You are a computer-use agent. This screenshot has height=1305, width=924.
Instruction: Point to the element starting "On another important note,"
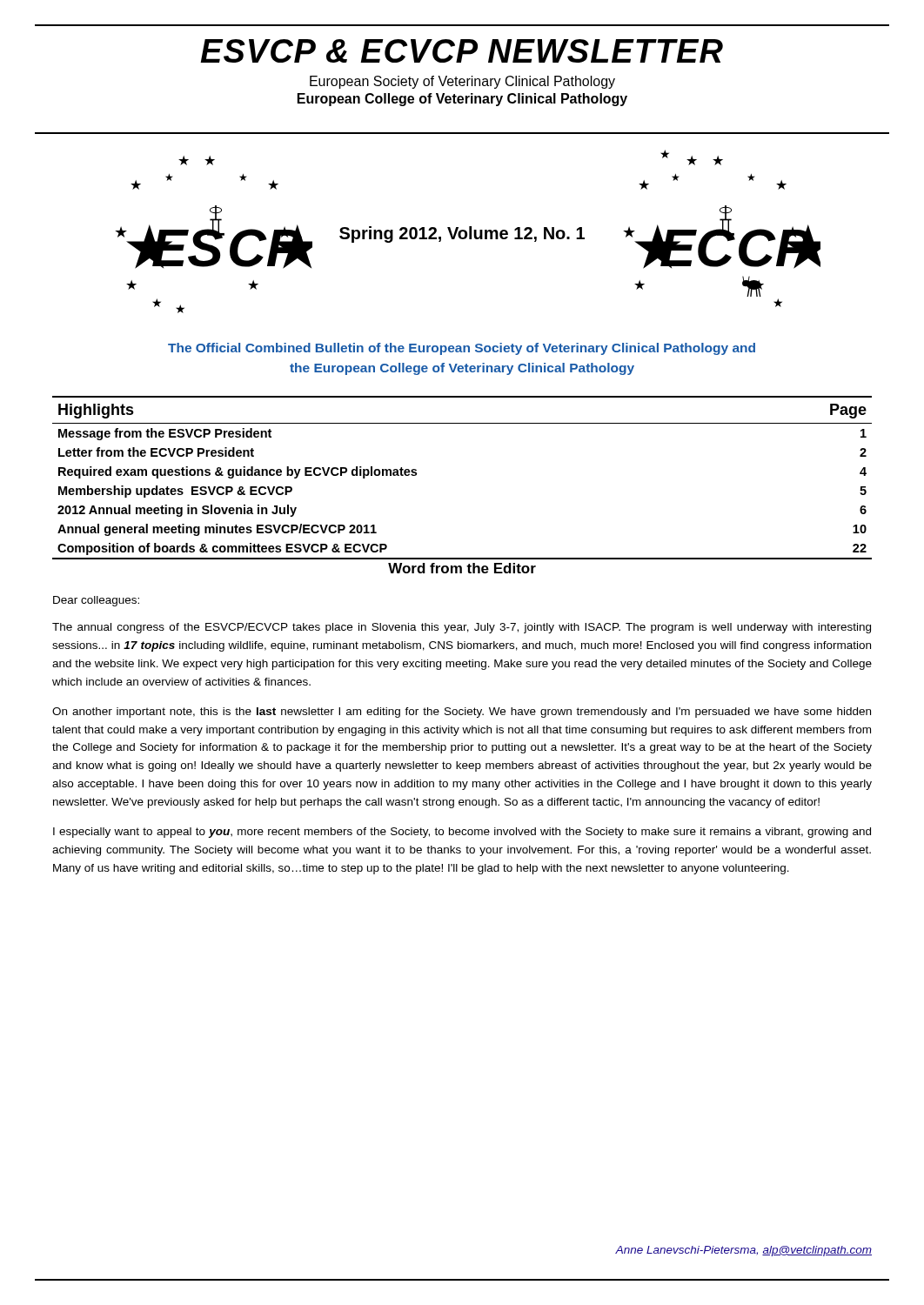coord(462,757)
